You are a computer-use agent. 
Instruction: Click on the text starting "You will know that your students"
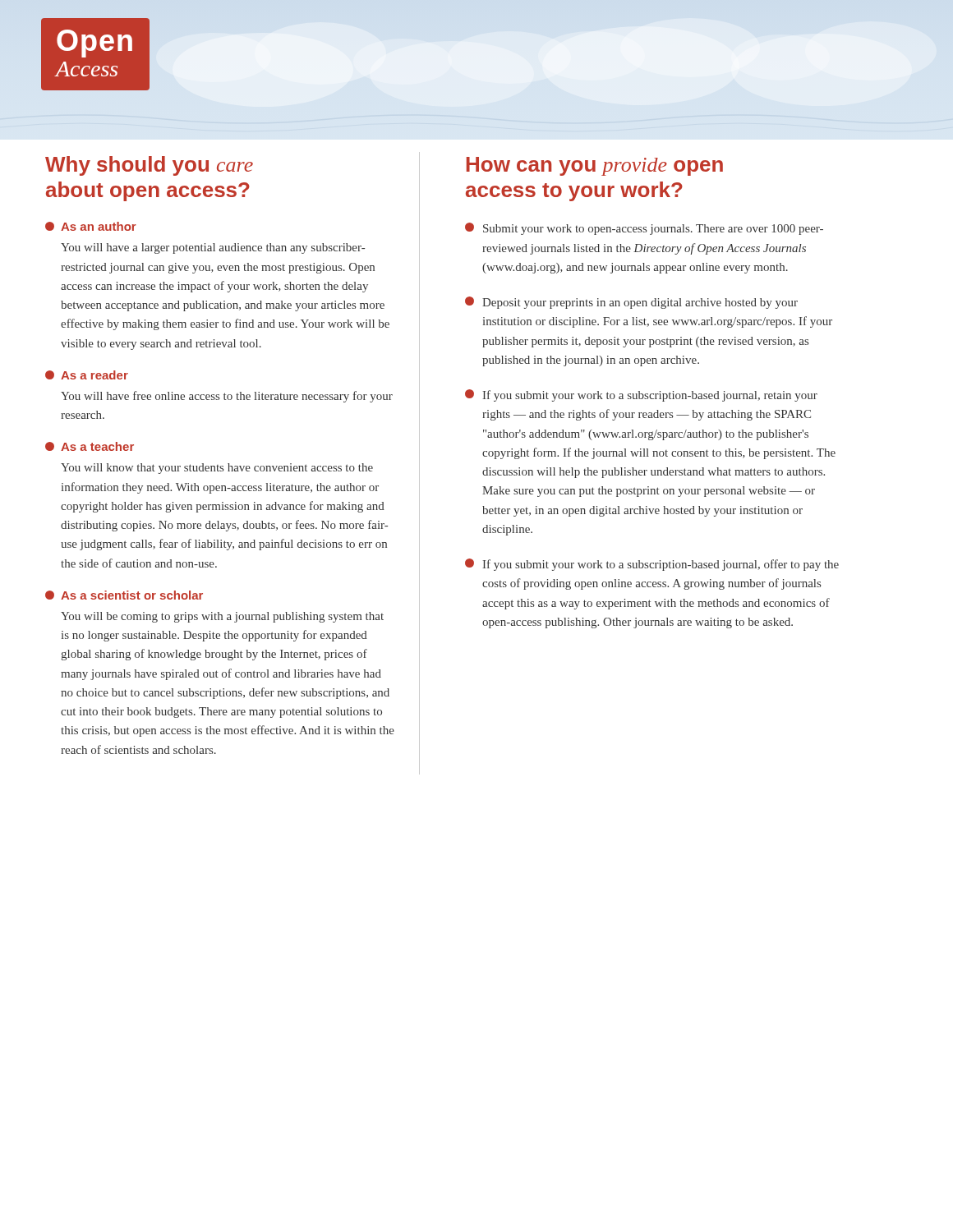[x=225, y=515]
